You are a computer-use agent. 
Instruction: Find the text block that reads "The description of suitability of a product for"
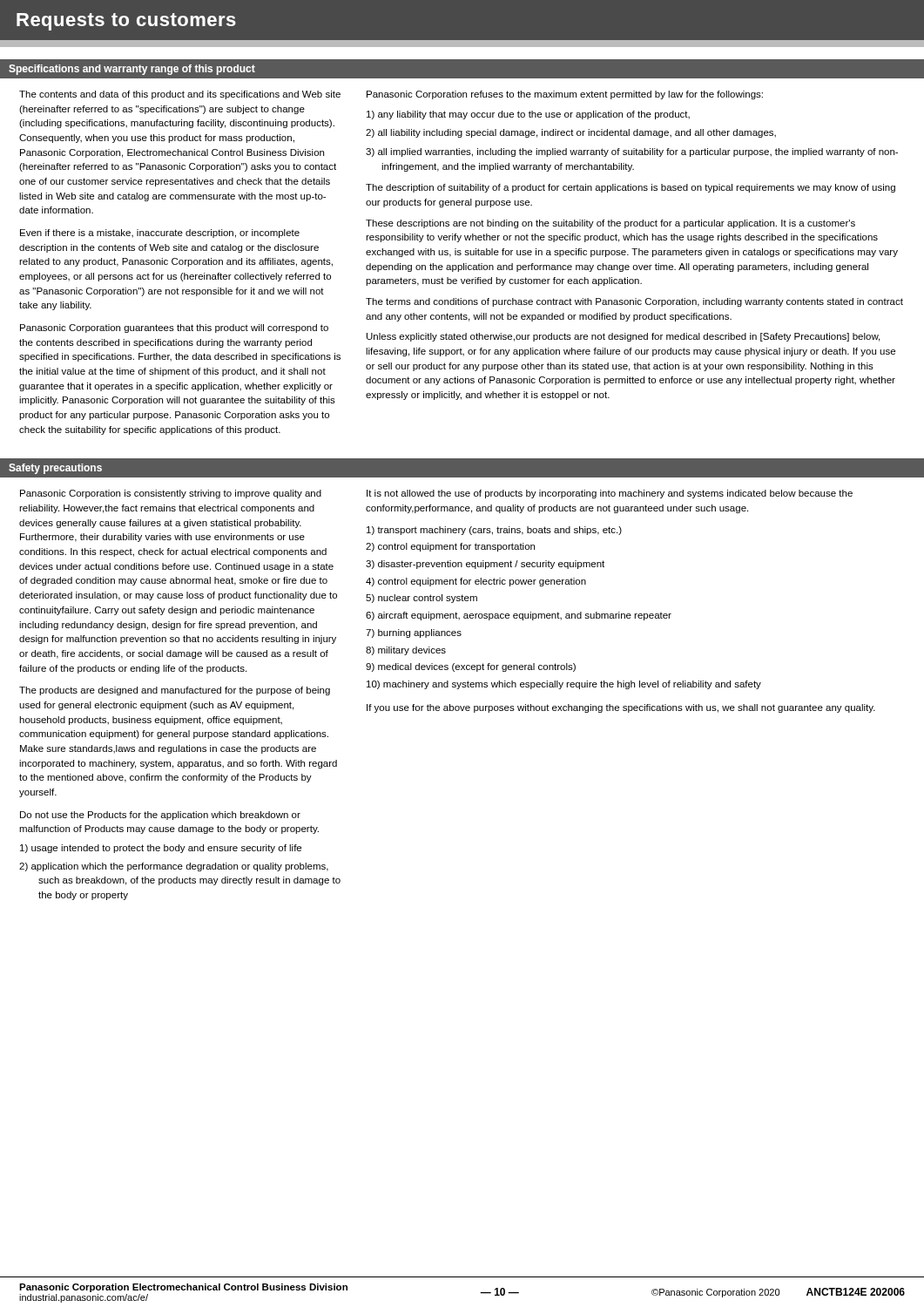coord(635,195)
